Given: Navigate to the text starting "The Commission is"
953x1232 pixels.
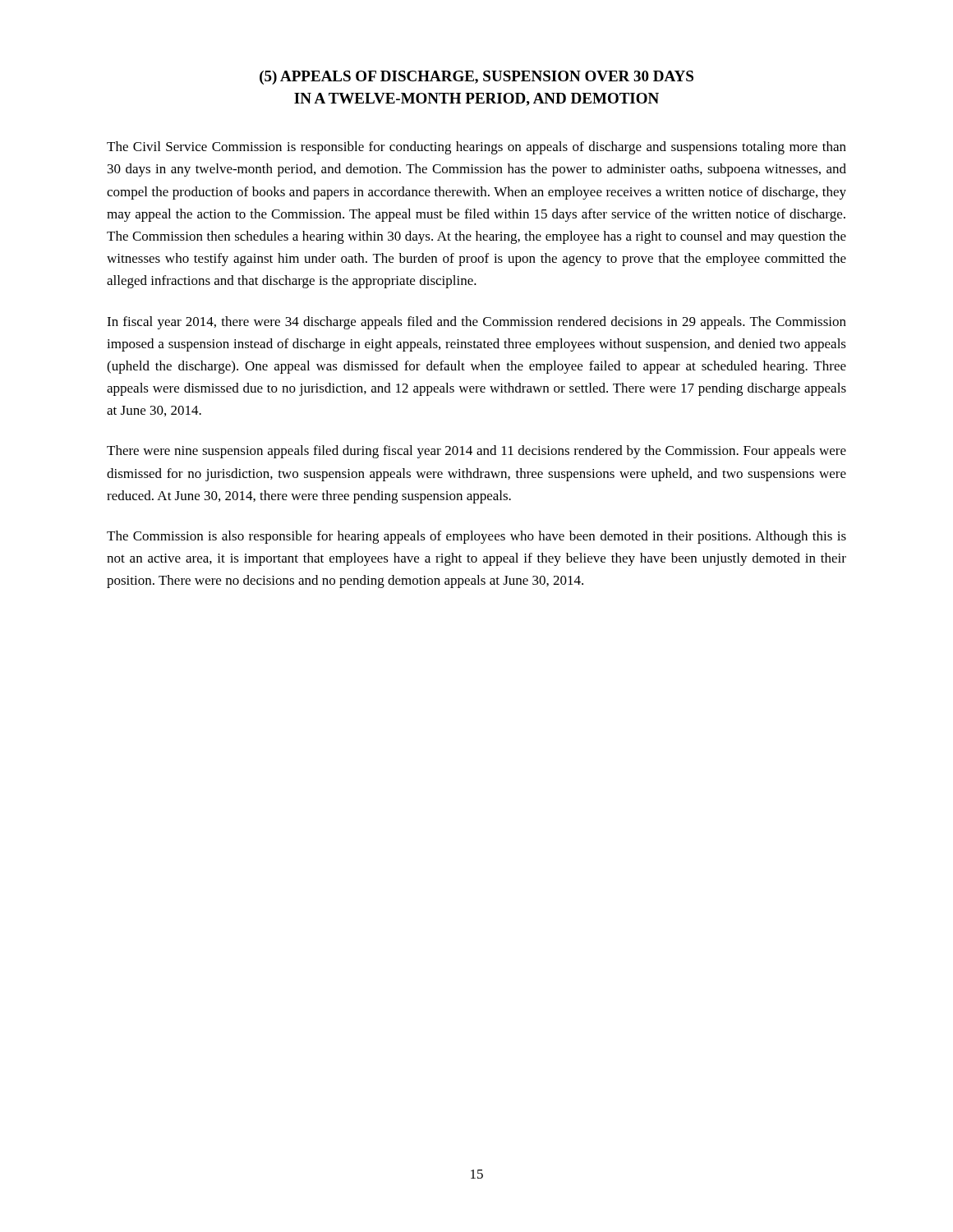Looking at the screenshot, I should pos(476,558).
